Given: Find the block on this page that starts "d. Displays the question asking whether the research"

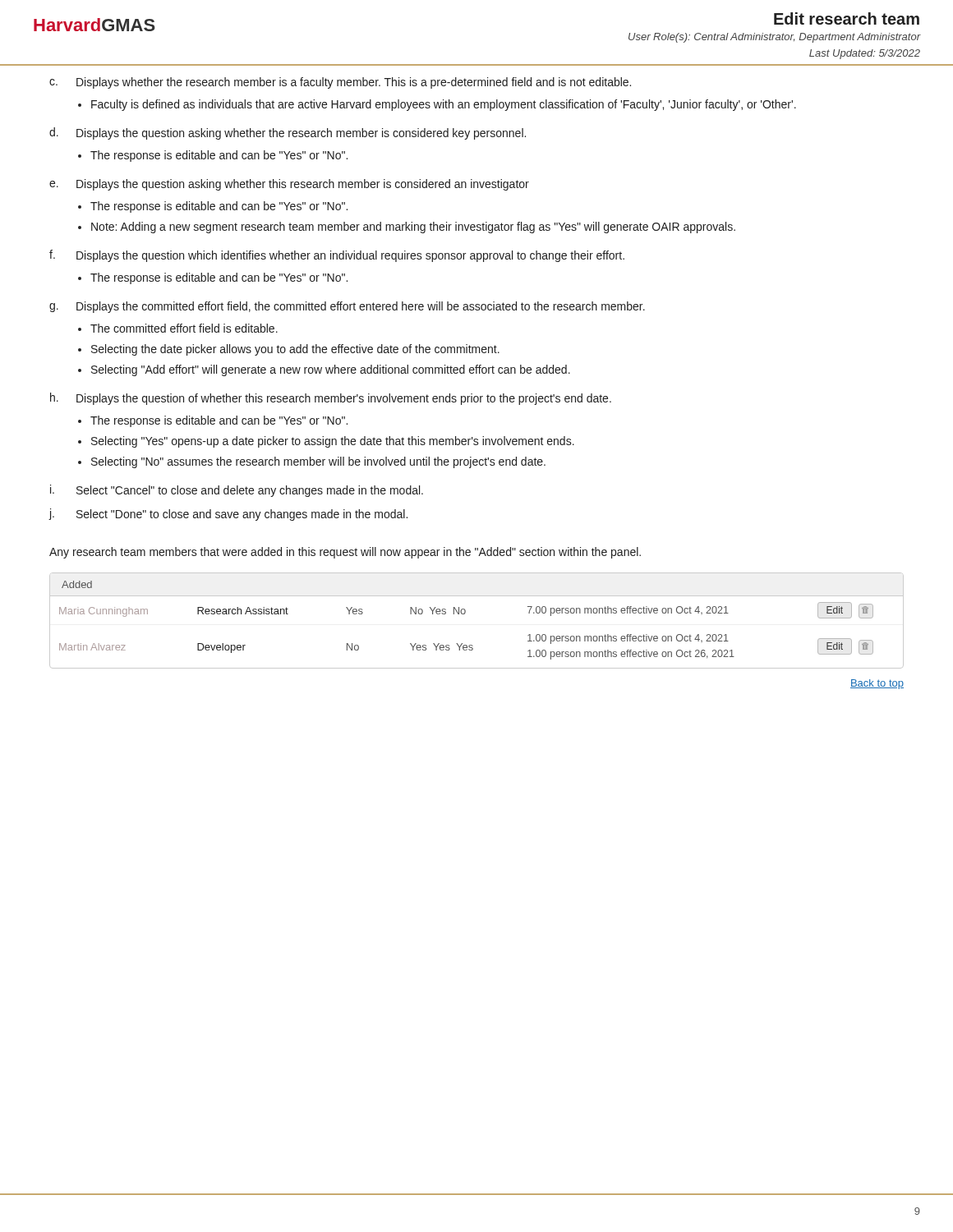Looking at the screenshot, I should 476,147.
